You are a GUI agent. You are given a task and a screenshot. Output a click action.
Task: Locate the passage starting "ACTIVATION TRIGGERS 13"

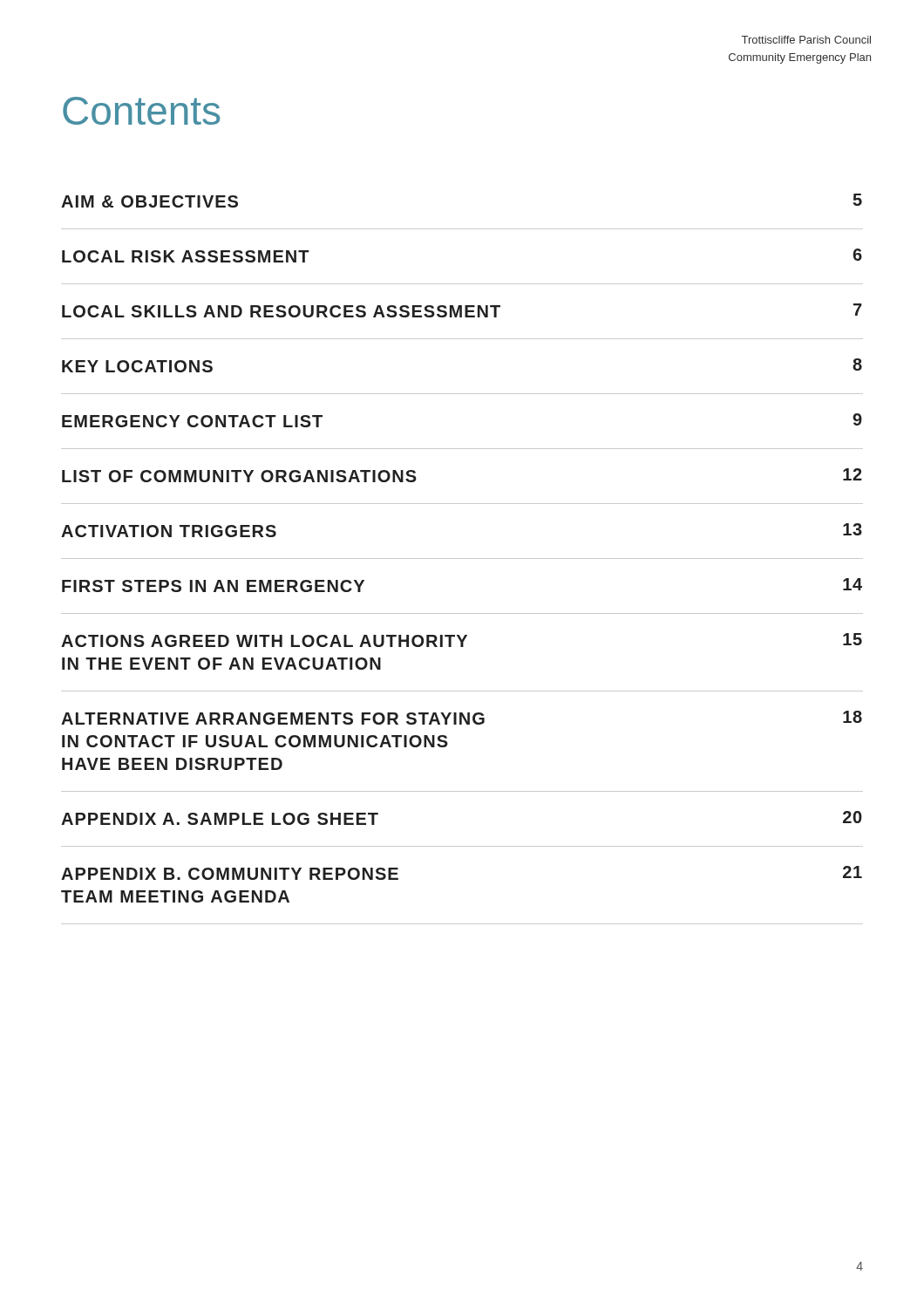tap(166, 530)
